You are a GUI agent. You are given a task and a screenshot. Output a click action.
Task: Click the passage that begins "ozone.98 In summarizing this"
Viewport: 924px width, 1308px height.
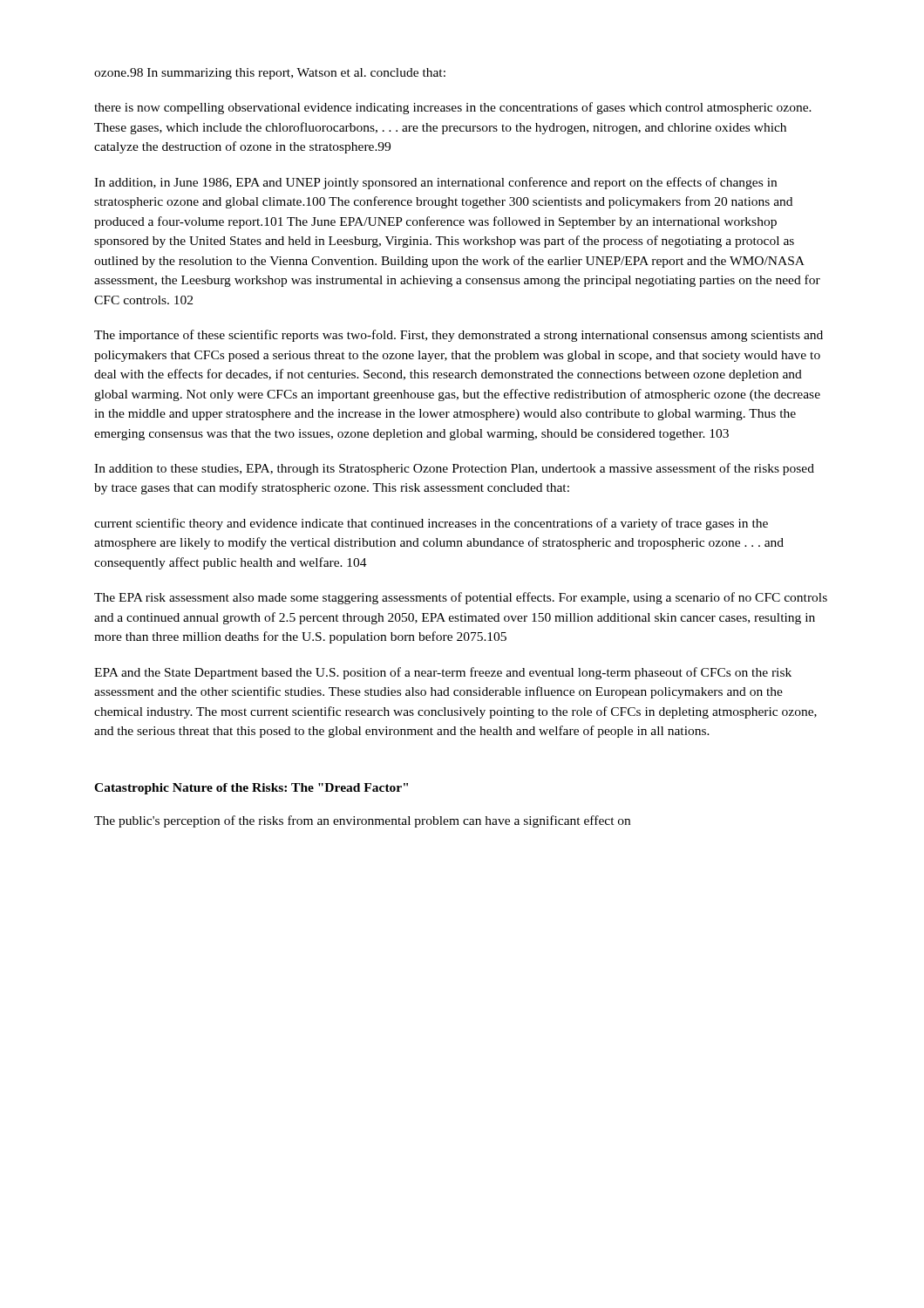270,72
